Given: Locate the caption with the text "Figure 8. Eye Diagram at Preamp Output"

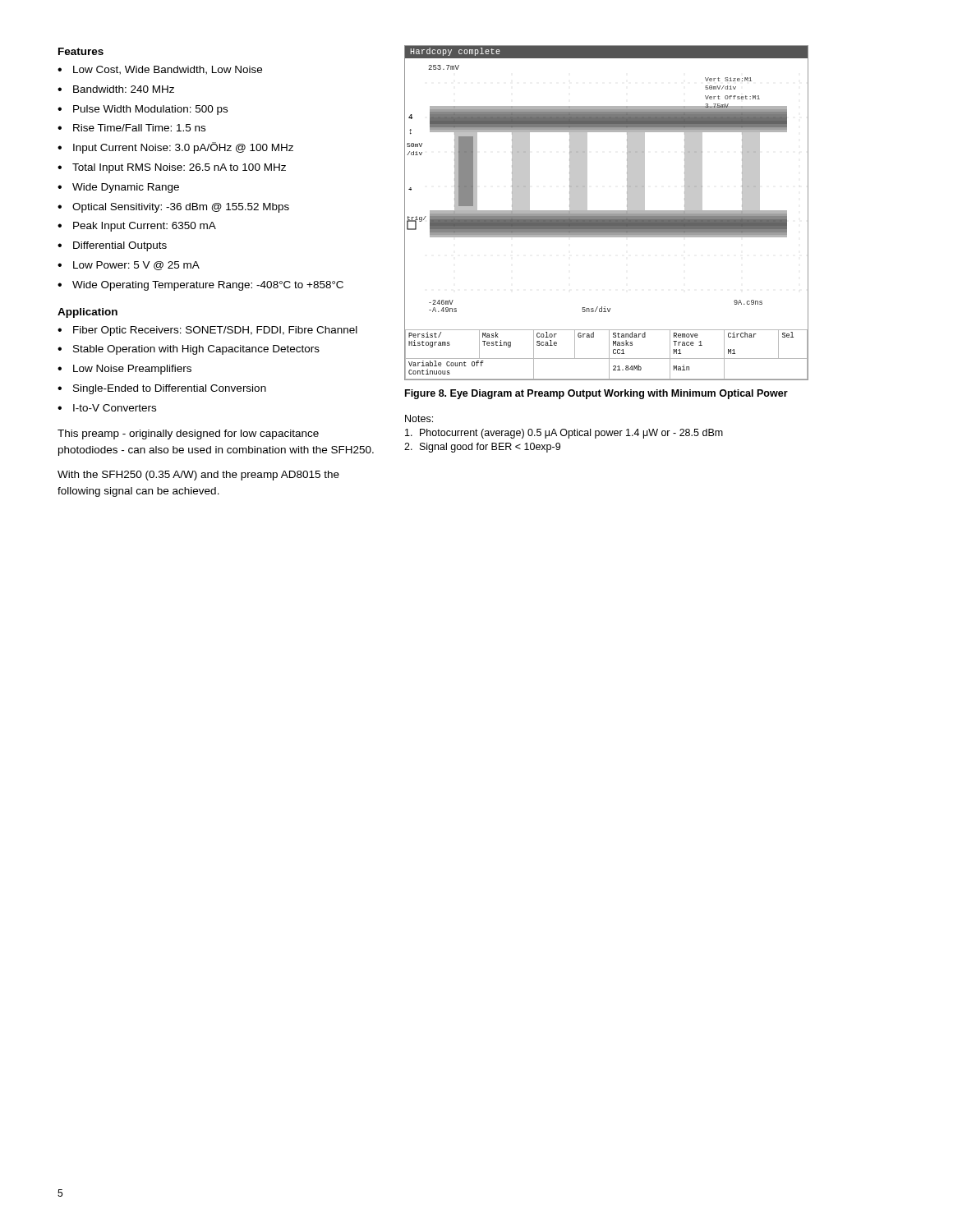Looking at the screenshot, I should [x=596, y=393].
